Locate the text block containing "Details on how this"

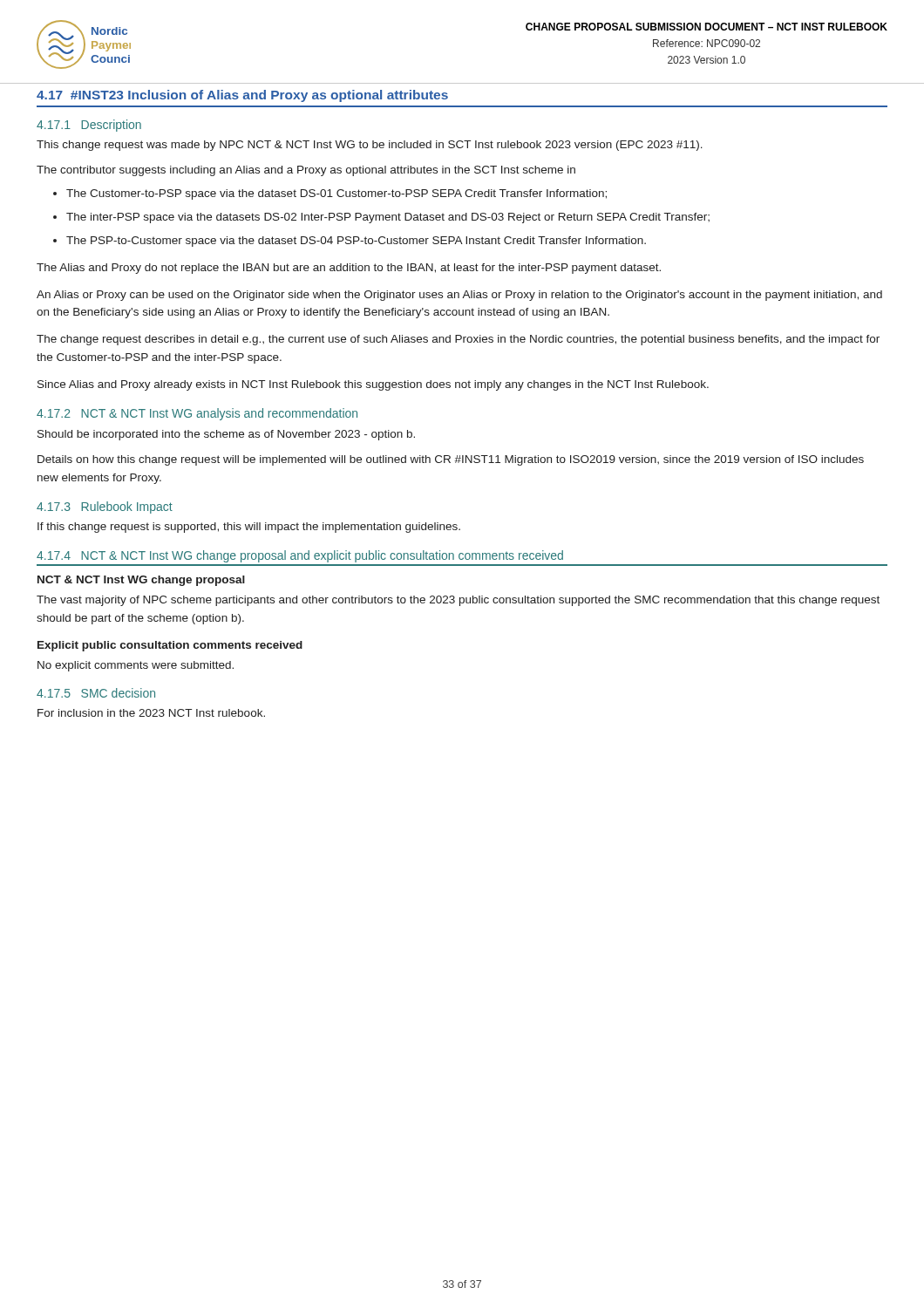tap(450, 468)
